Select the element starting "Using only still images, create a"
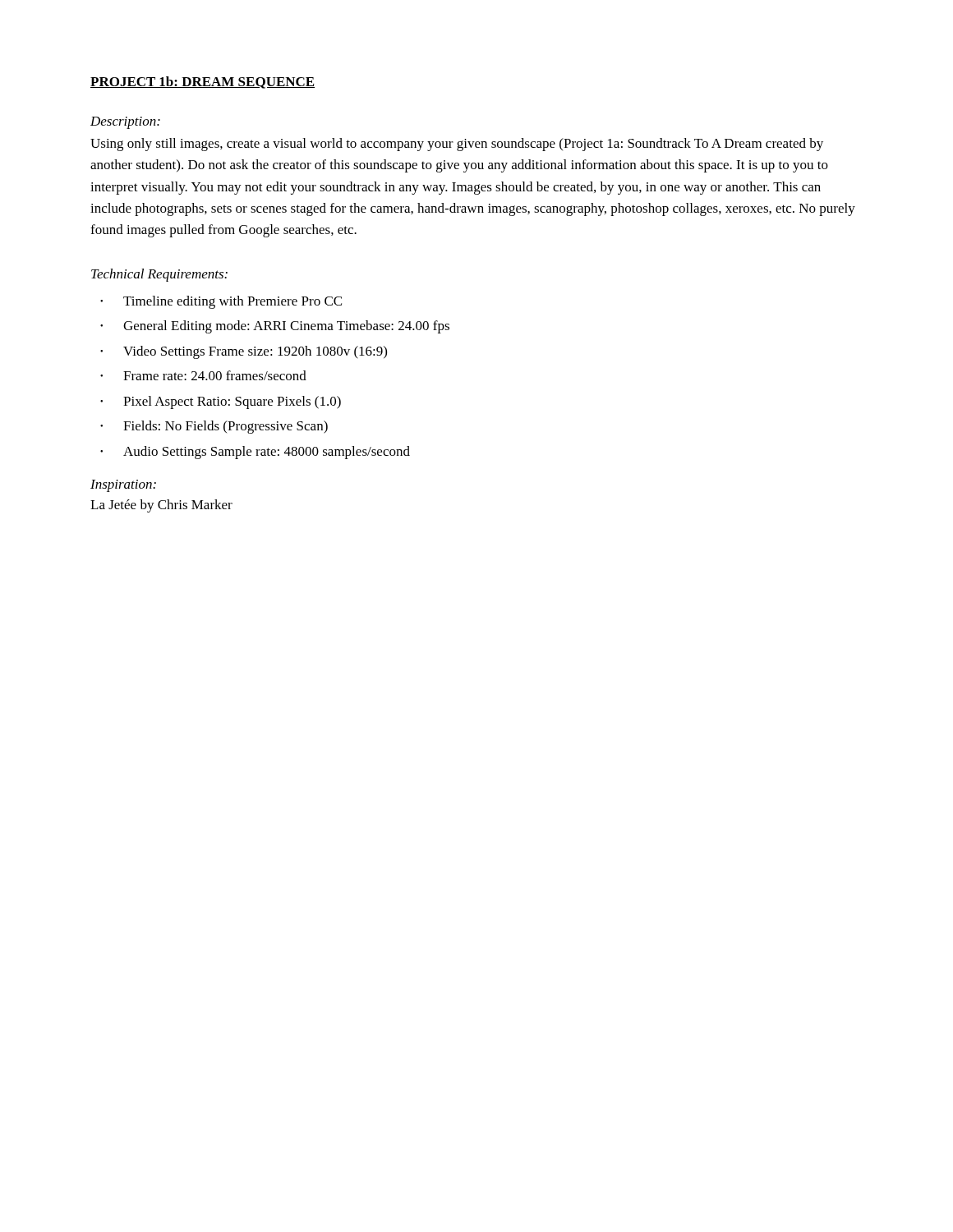 tap(473, 187)
